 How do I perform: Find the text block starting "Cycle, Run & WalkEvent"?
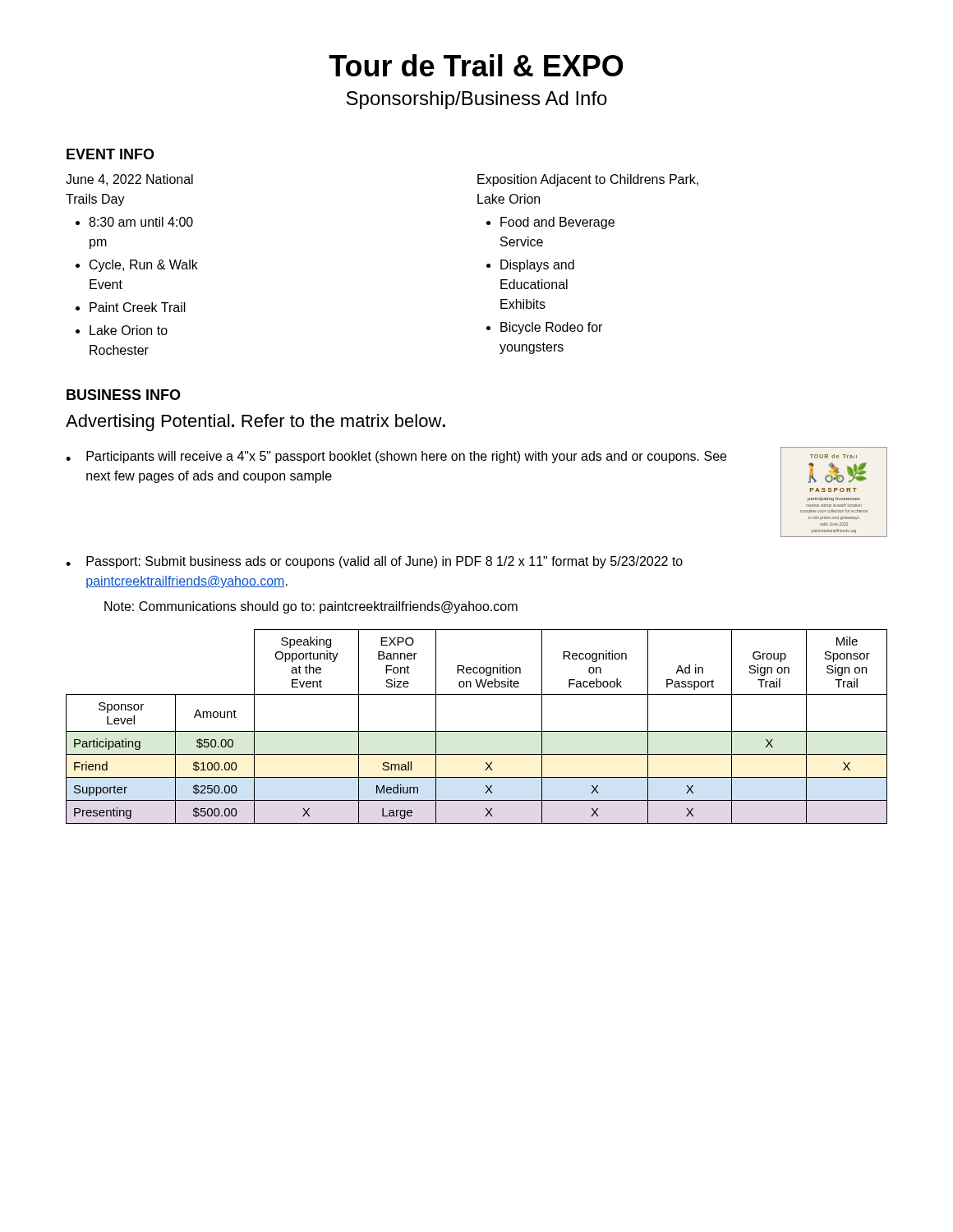coord(143,275)
